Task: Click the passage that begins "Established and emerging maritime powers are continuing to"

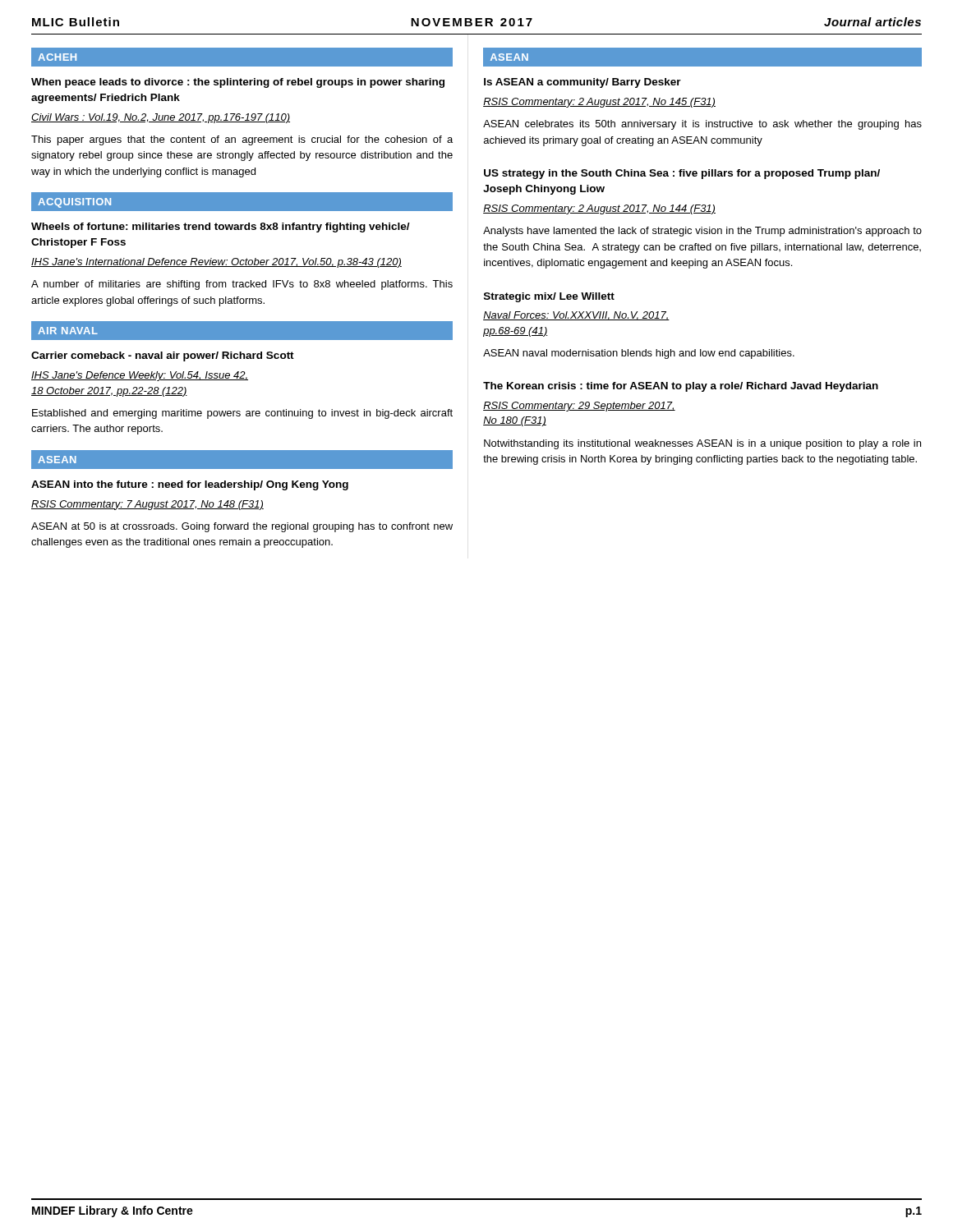Action: click(242, 420)
